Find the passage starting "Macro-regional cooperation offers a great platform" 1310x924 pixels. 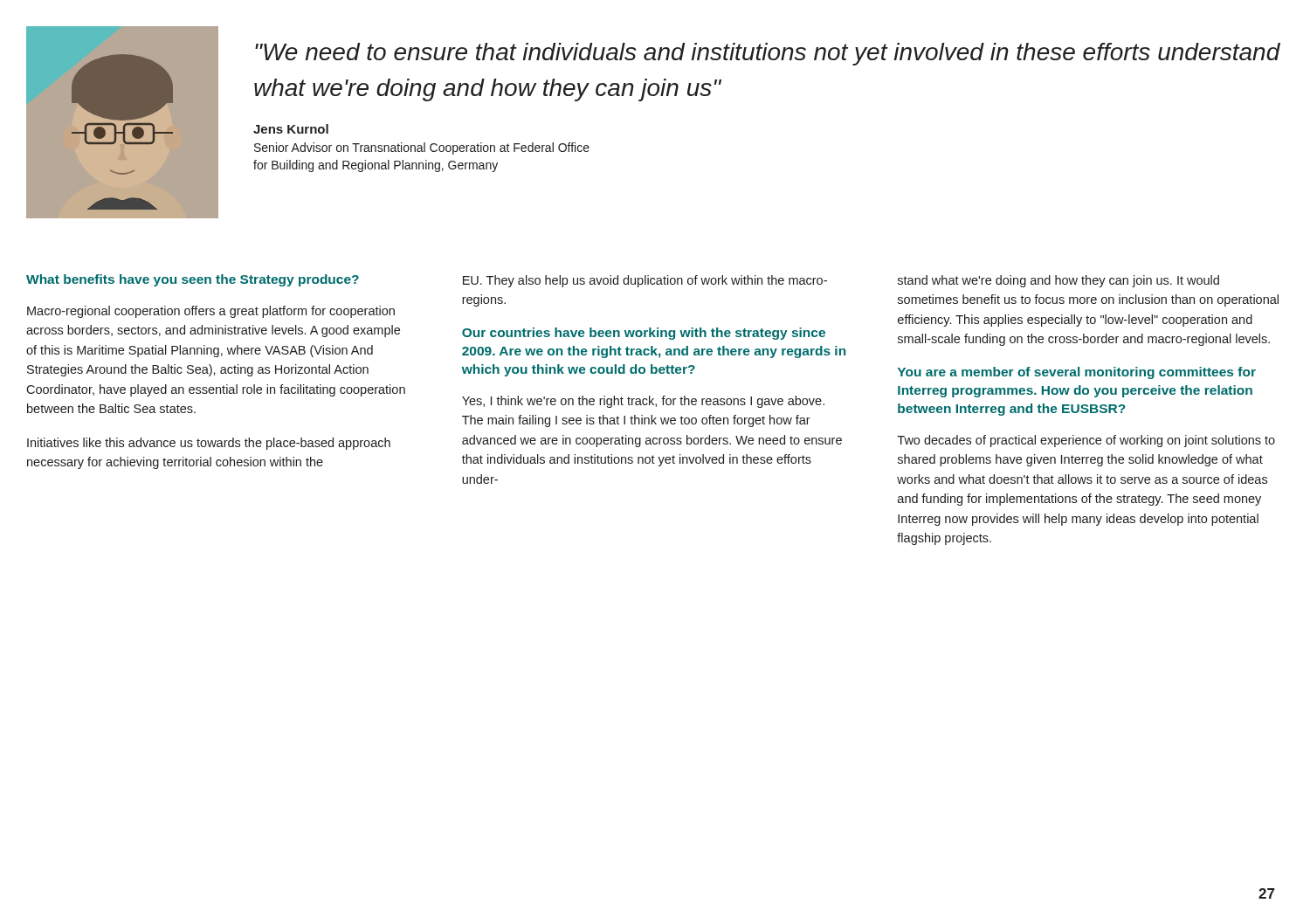[216, 360]
